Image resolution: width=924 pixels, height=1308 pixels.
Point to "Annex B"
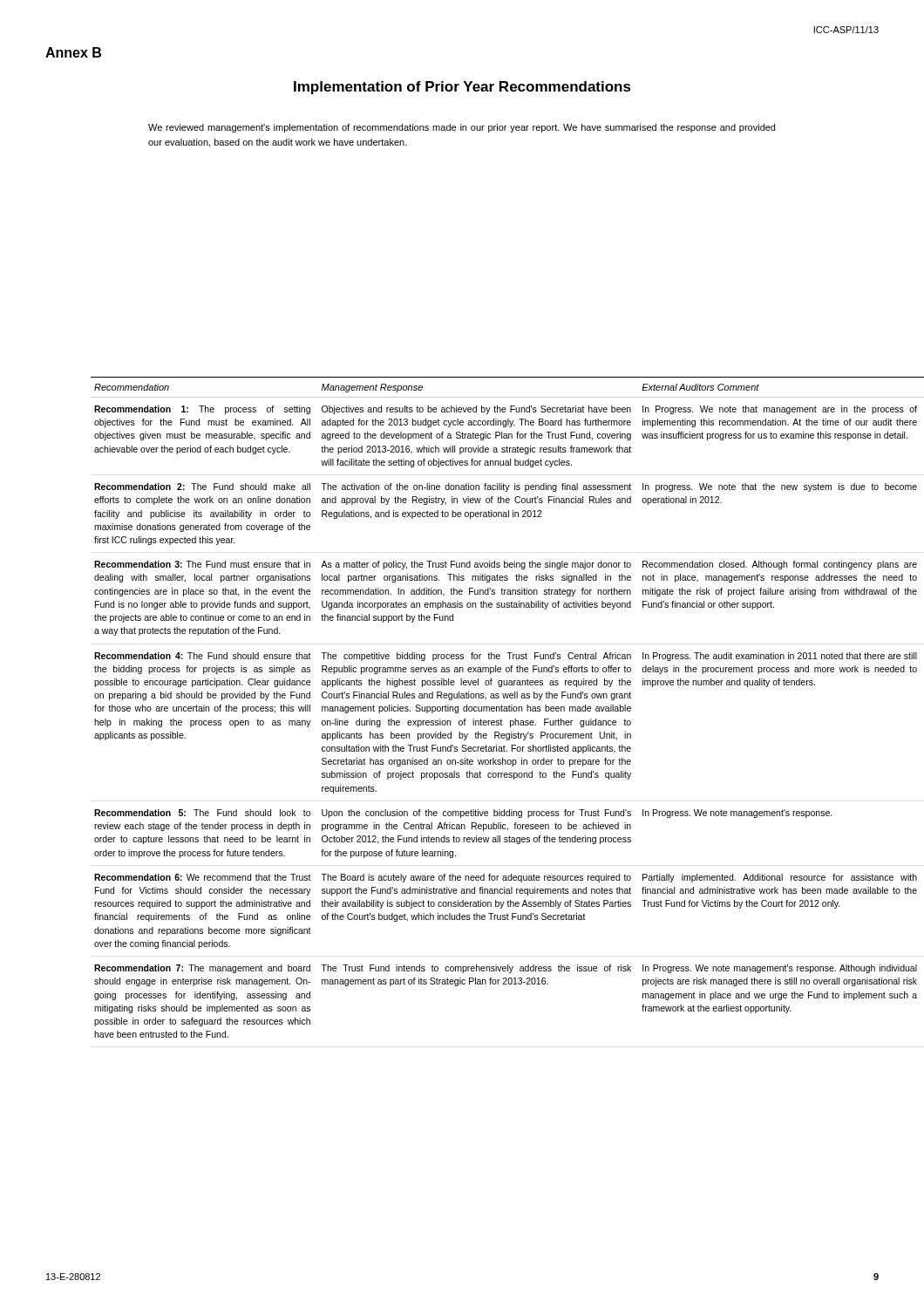tap(74, 53)
